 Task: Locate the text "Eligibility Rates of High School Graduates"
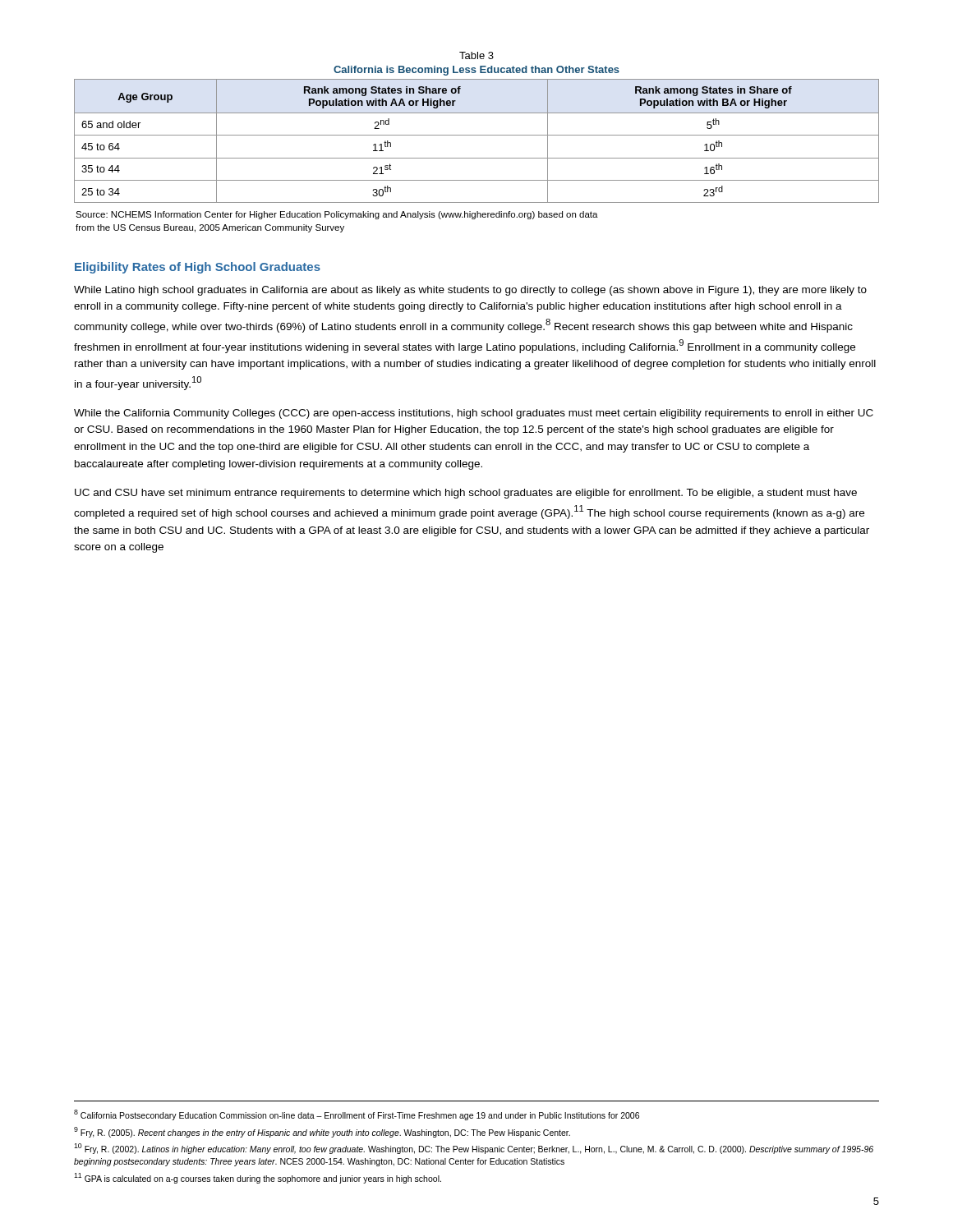point(197,266)
